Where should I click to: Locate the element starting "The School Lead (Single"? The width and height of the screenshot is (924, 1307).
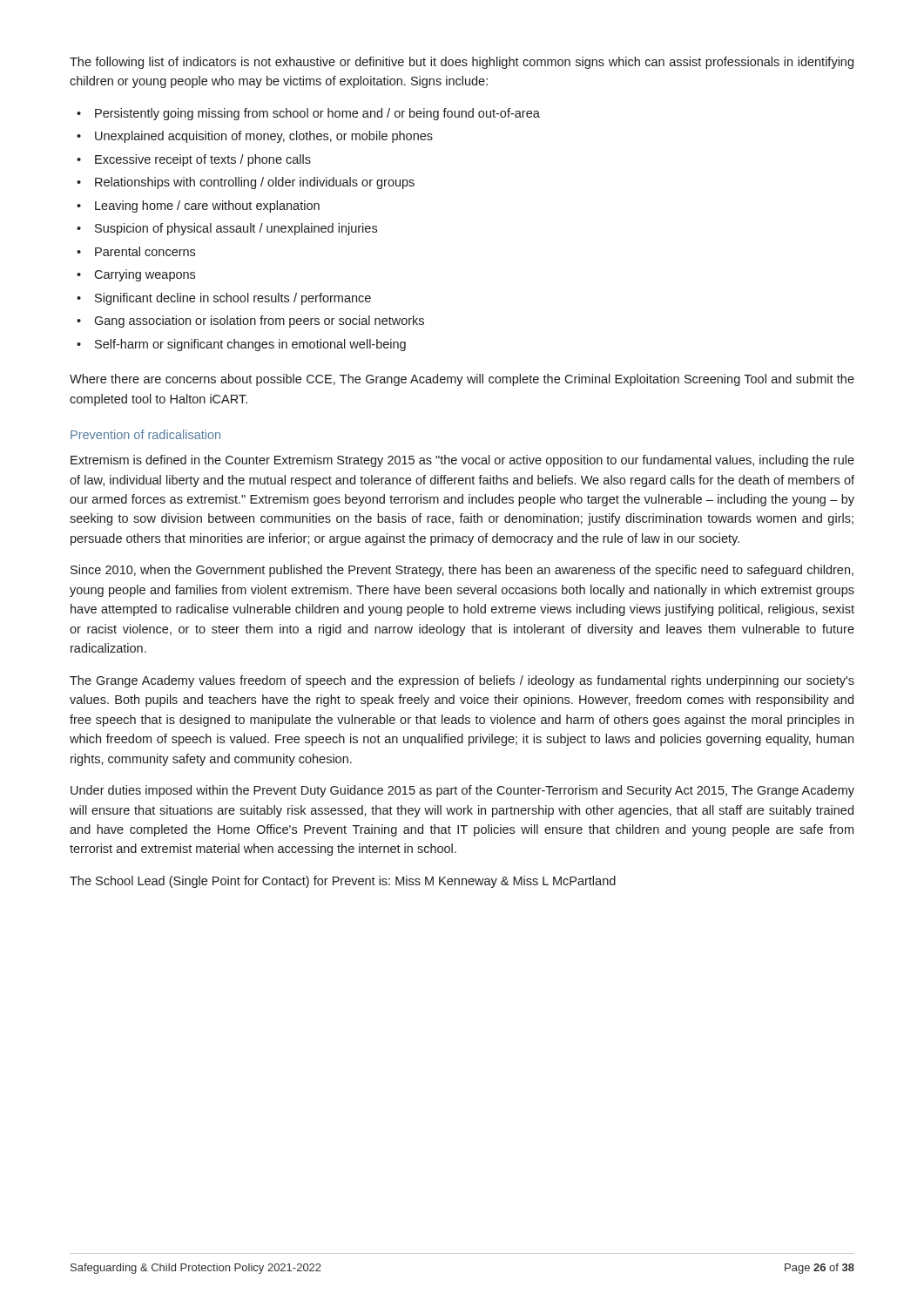[x=343, y=881]
